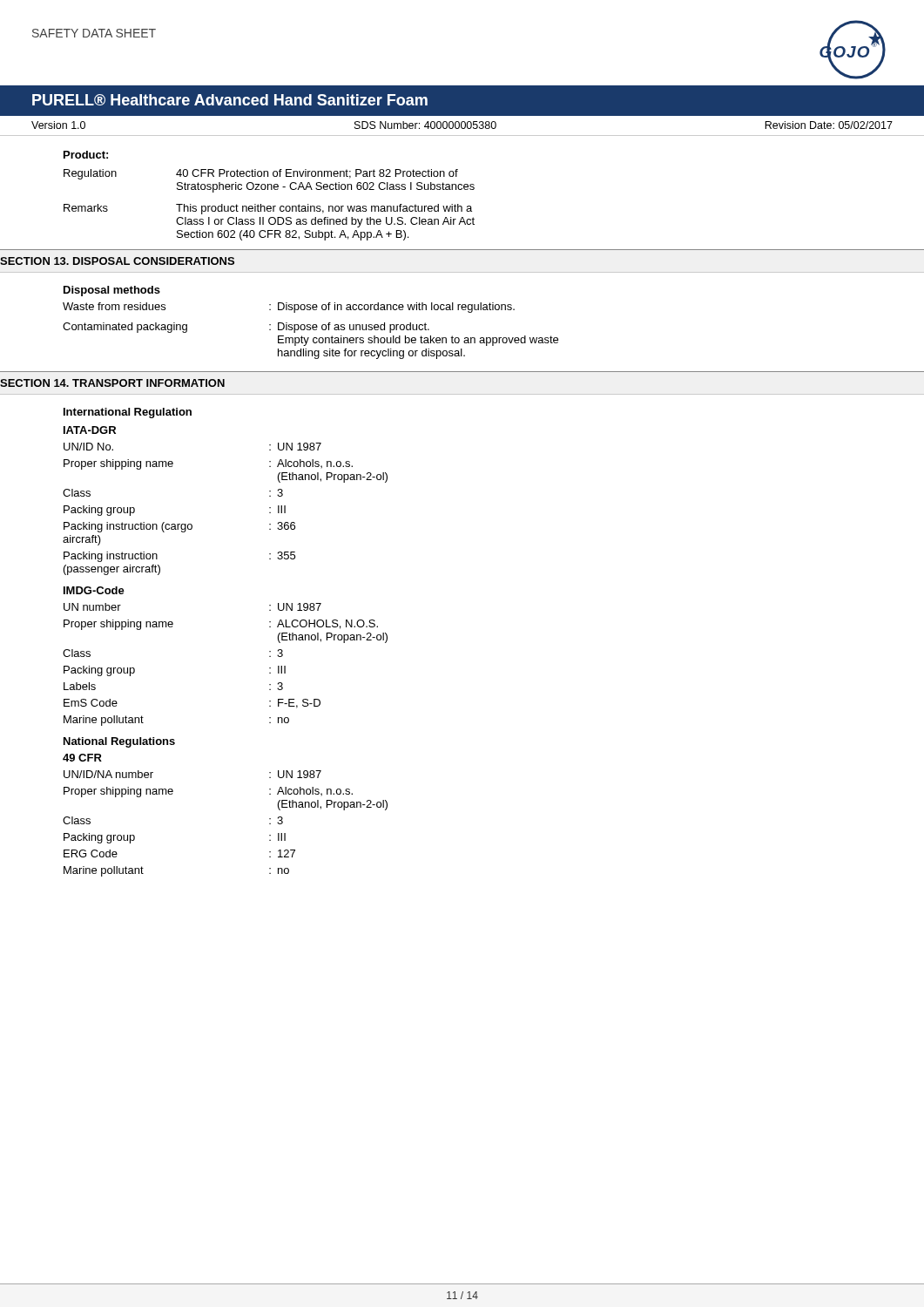Point to the block beginning "UN/ID No. : UN 1987 Proper"
Image resolution: width=924 pixels, height=1307 pixels.
(x=88, y=447)
